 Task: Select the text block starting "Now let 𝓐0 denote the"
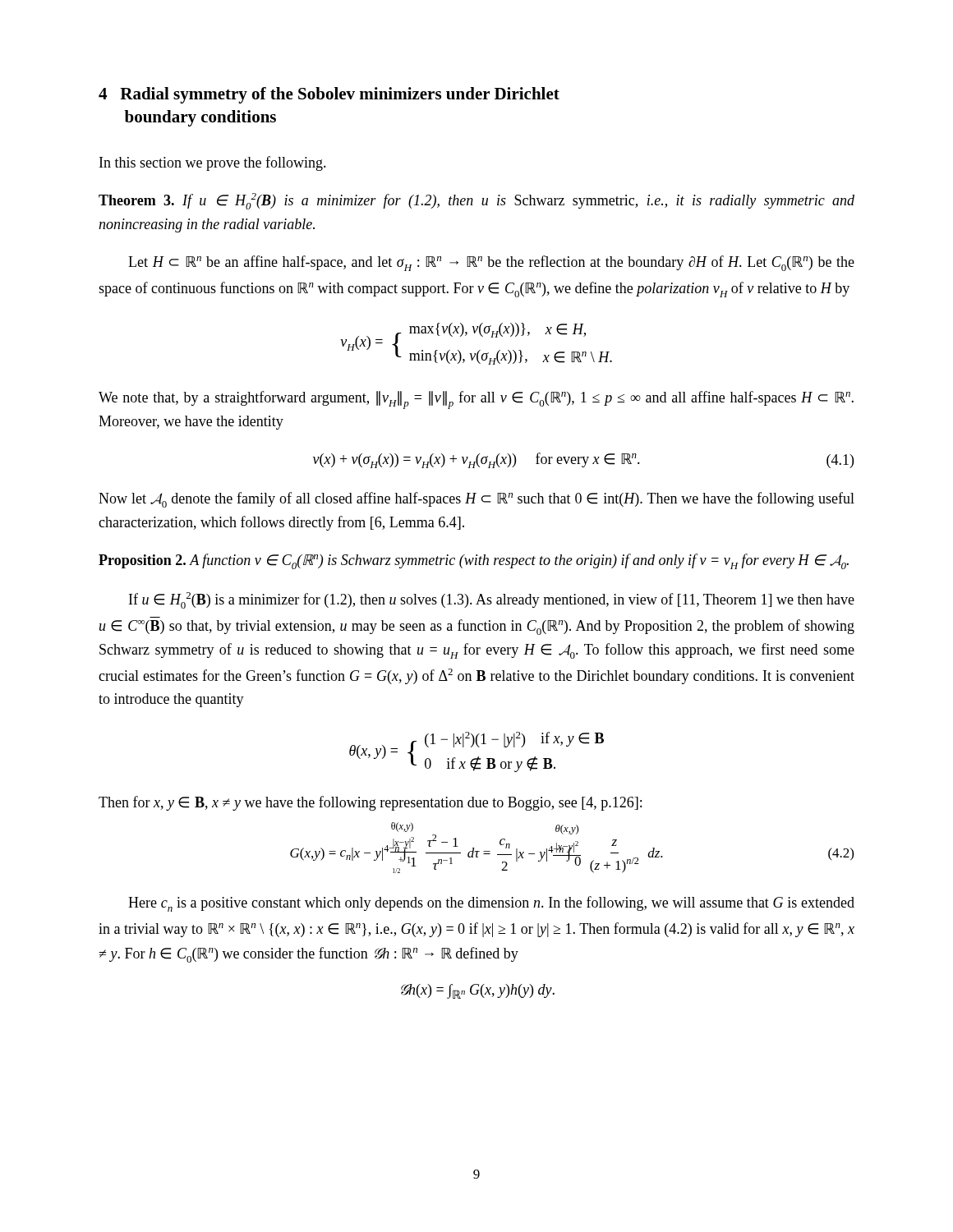pyautogui.click(x=476, y=510)
